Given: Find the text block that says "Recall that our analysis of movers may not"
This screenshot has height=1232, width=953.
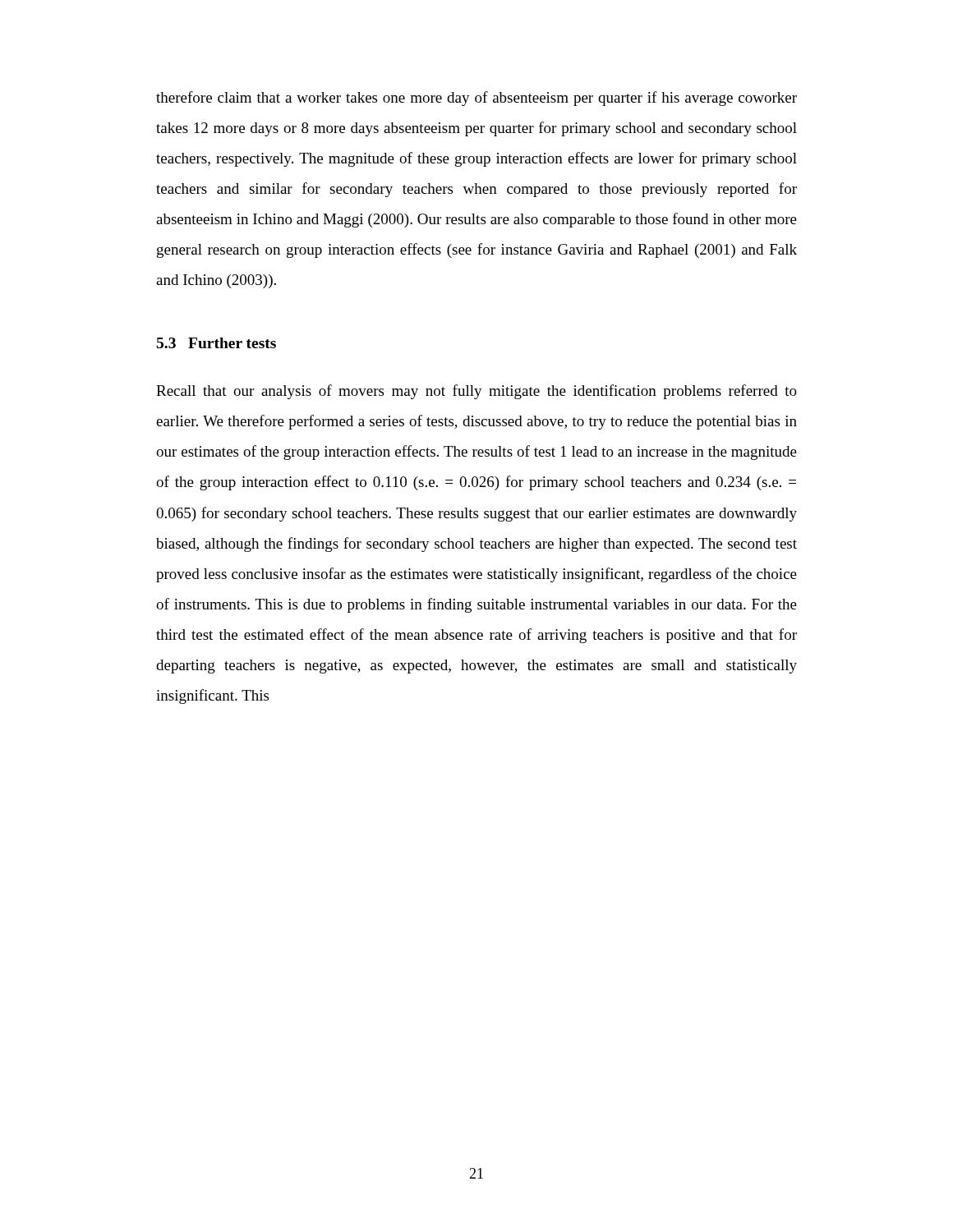Looking at the screenshot, I should pos(476,543).
